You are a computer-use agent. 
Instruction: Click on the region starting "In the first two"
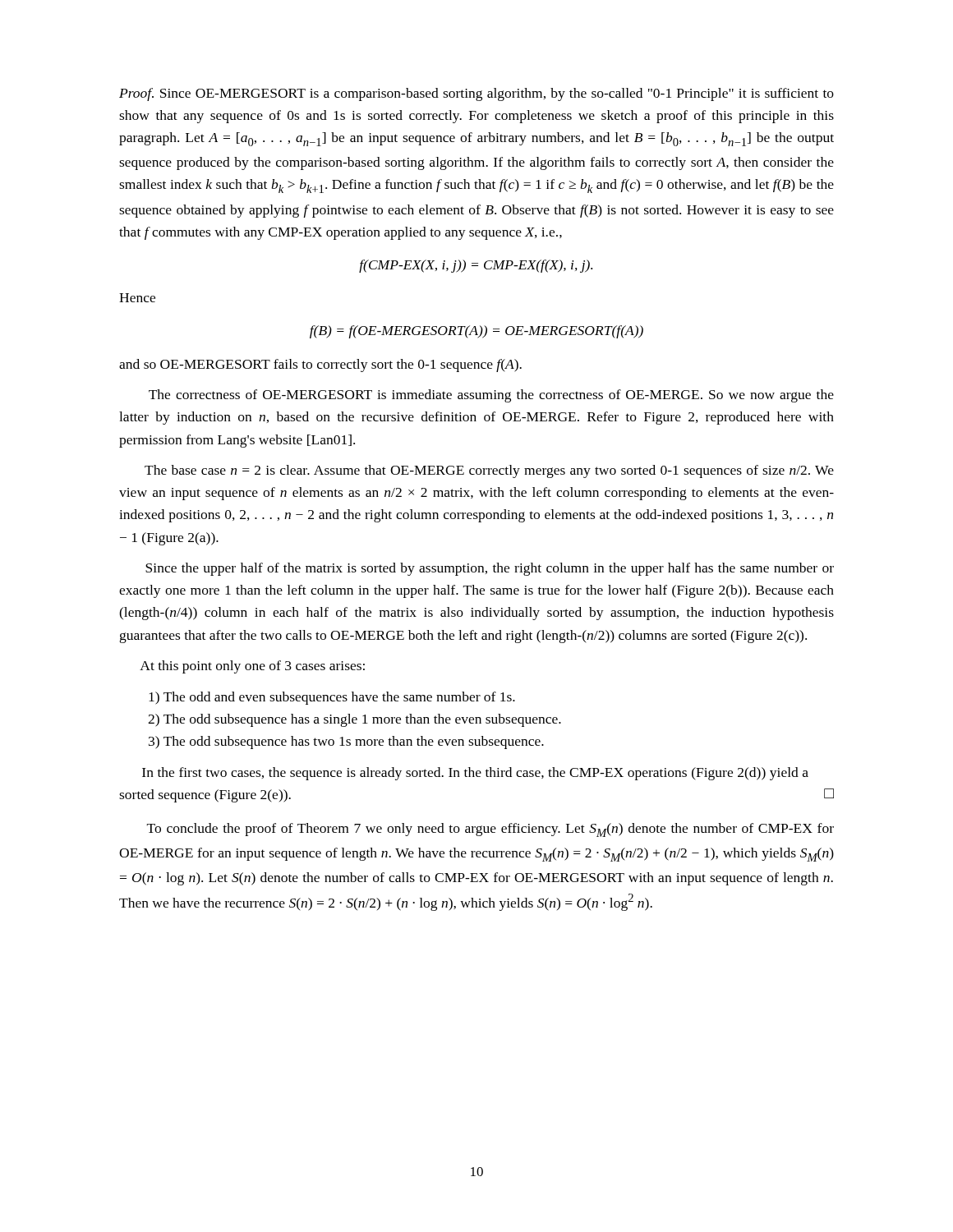point(476,783)
